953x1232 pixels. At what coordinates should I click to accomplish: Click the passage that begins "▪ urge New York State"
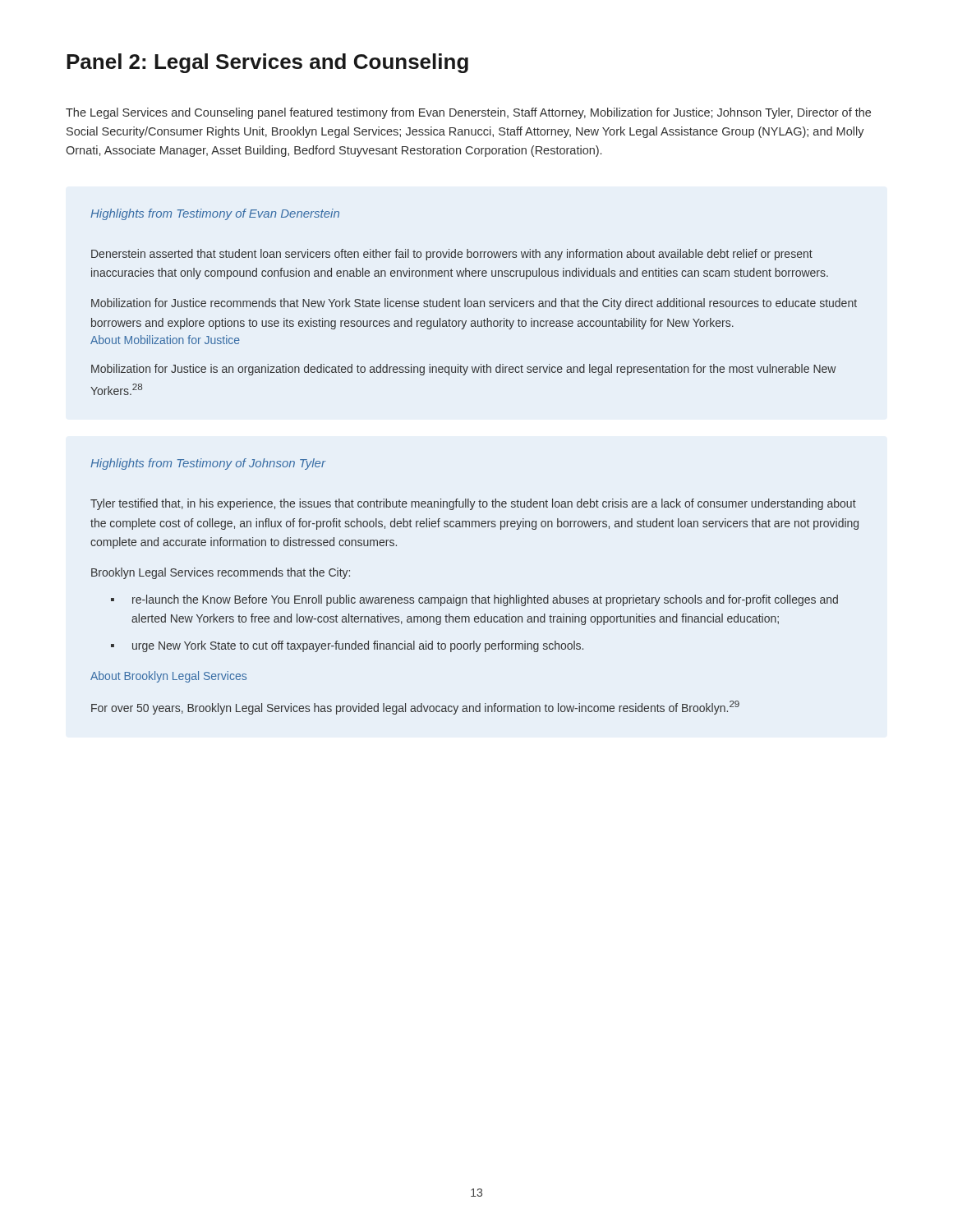pos(347,646)
